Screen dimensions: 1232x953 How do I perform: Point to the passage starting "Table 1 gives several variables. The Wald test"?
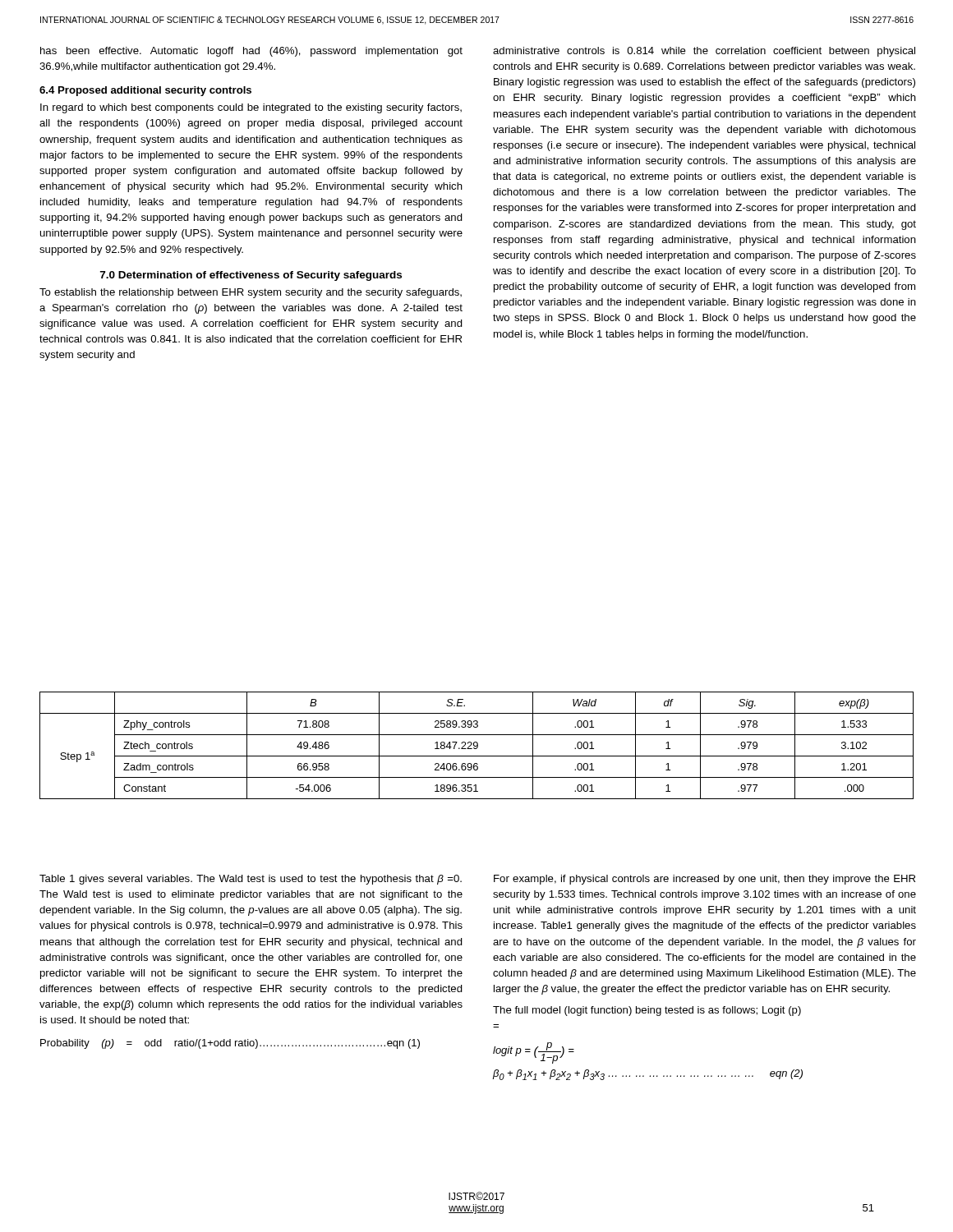tap(251, 949)
